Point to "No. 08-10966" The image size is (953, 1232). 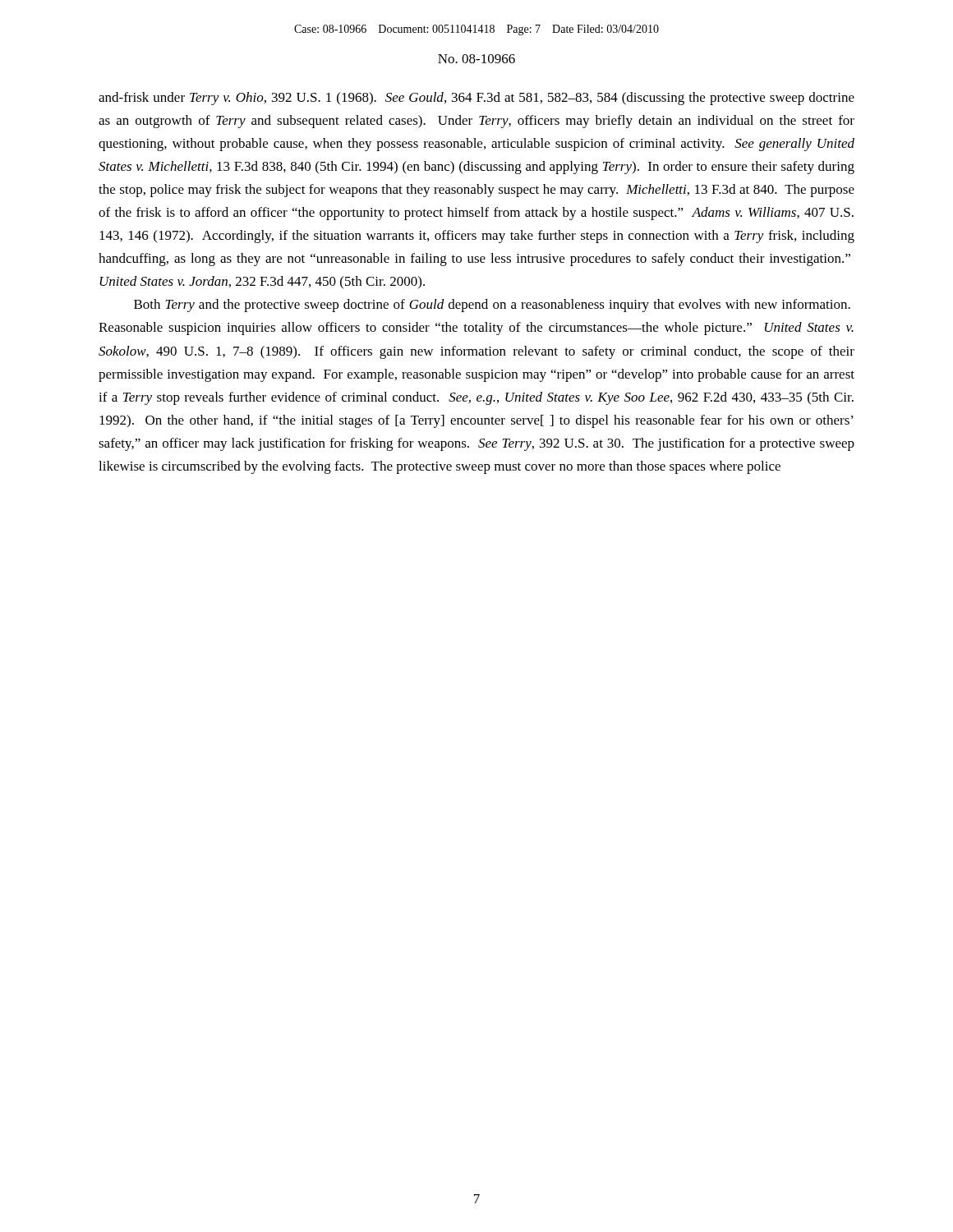point(476,59)
